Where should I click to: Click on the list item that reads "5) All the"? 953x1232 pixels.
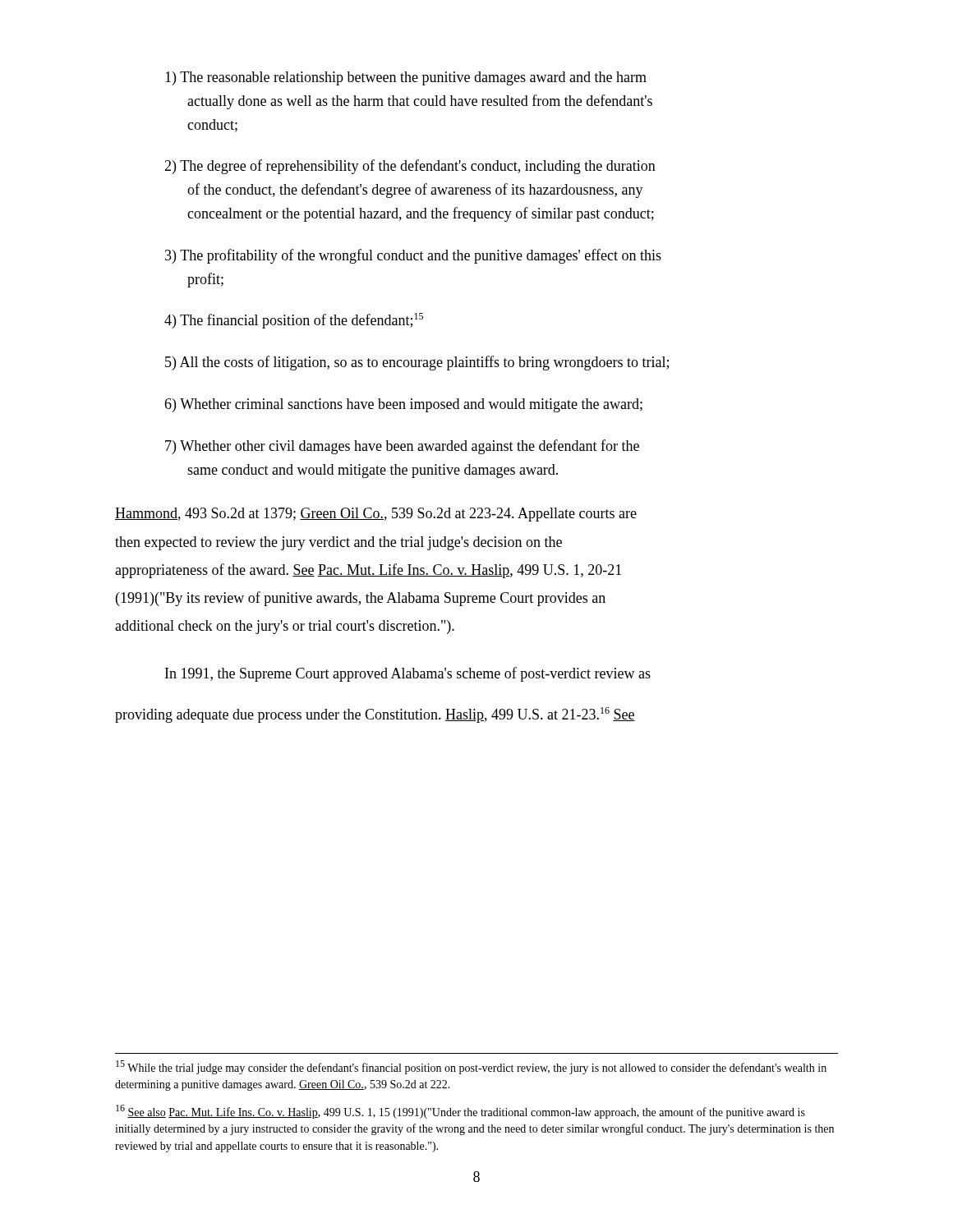[417, 362]
